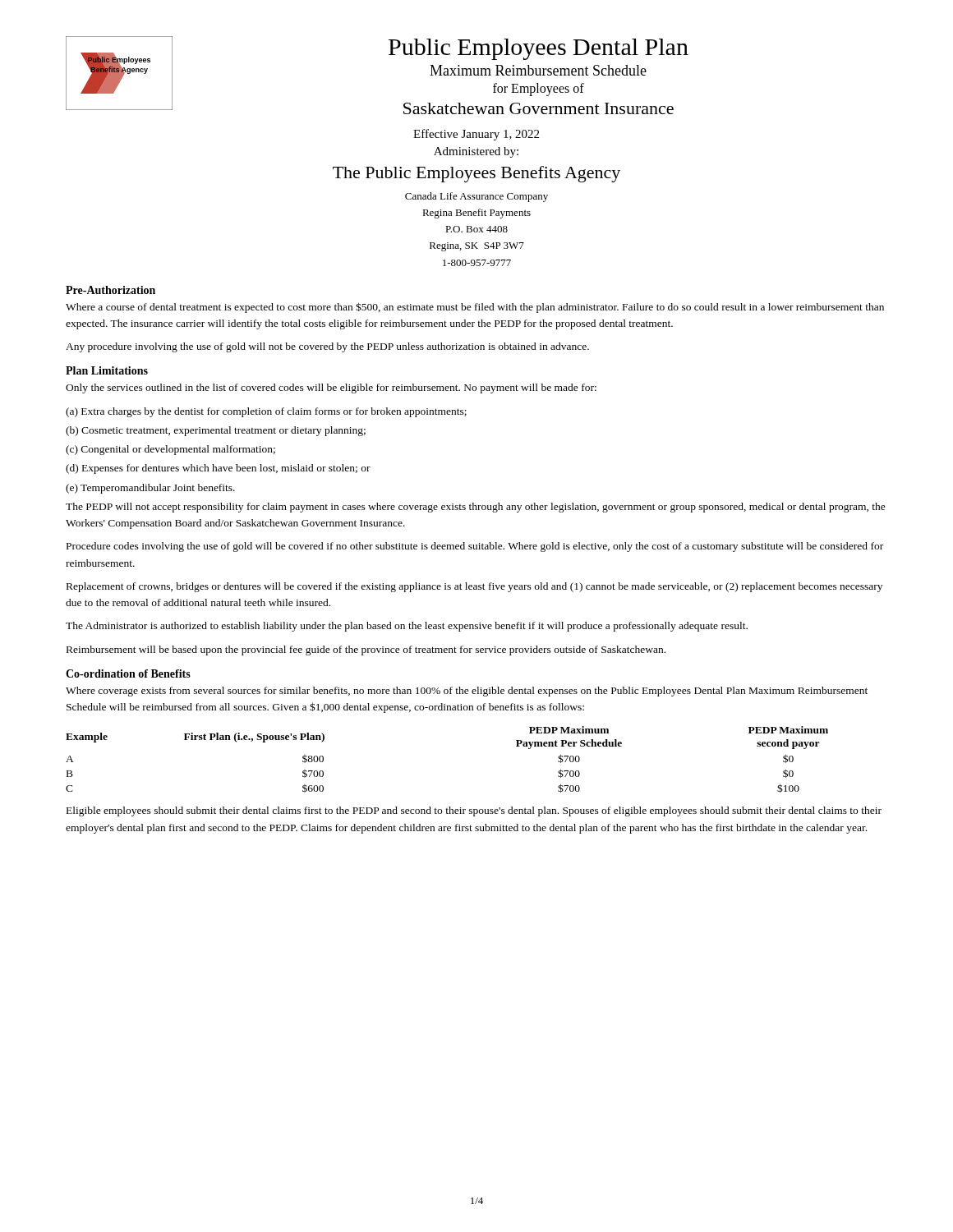Viewport: 953px width, 1232px height.
Task: Where does it say "Effective January 1, 2022"?
Action: point(476,134)
